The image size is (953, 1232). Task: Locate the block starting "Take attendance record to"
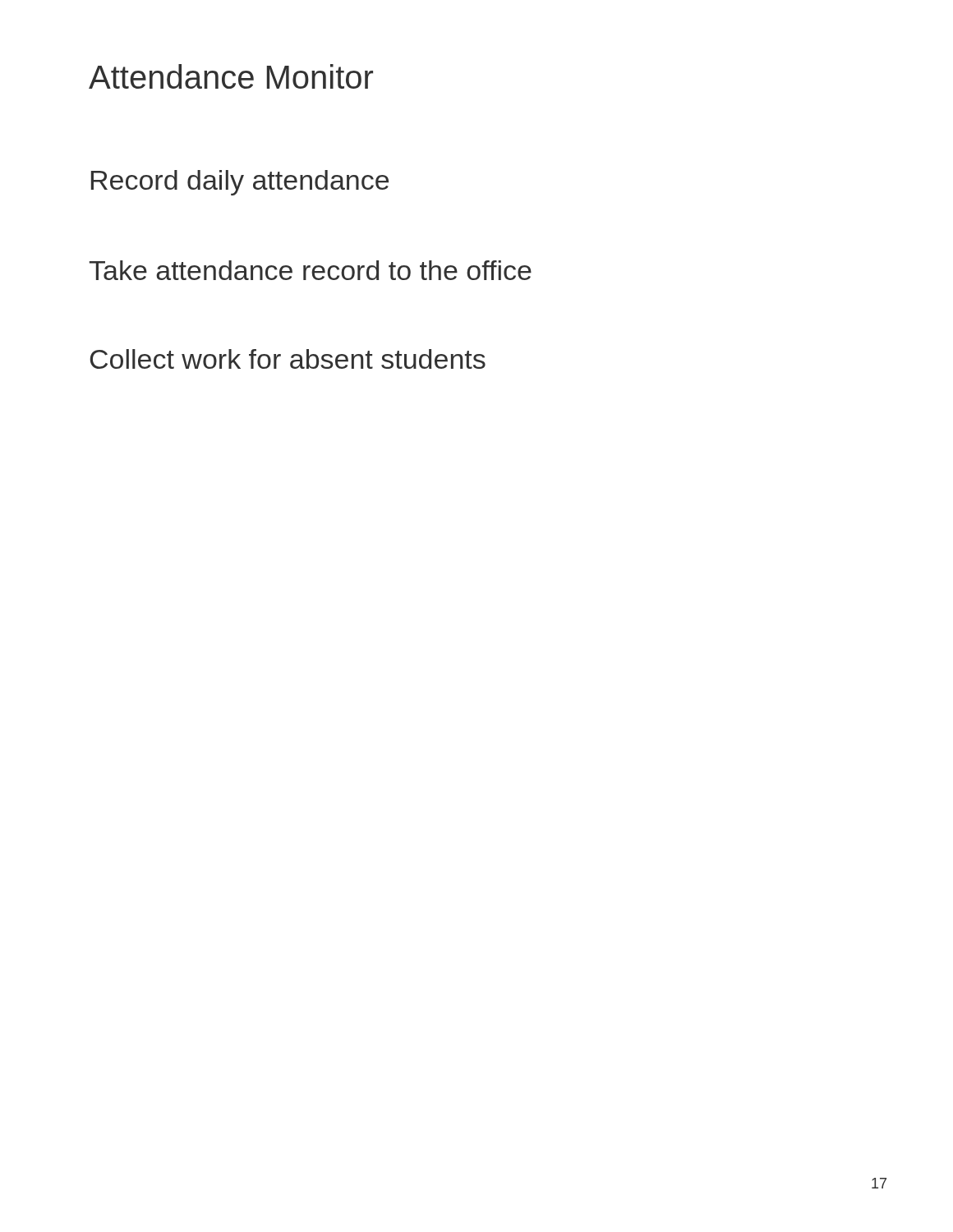point(311,270)
